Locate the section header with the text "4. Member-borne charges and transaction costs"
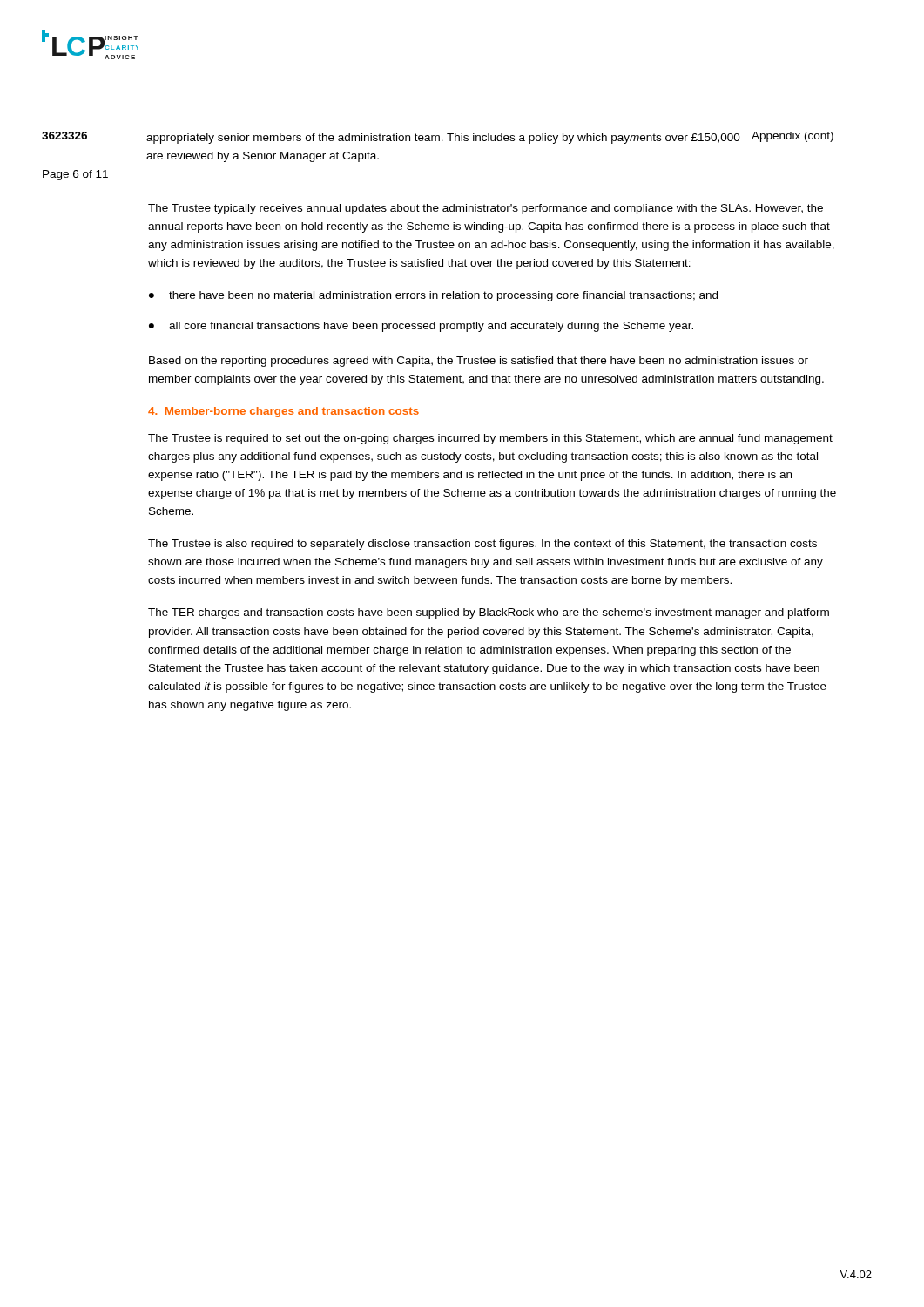This screenshot has height=1307, width=924. [284, 411]
